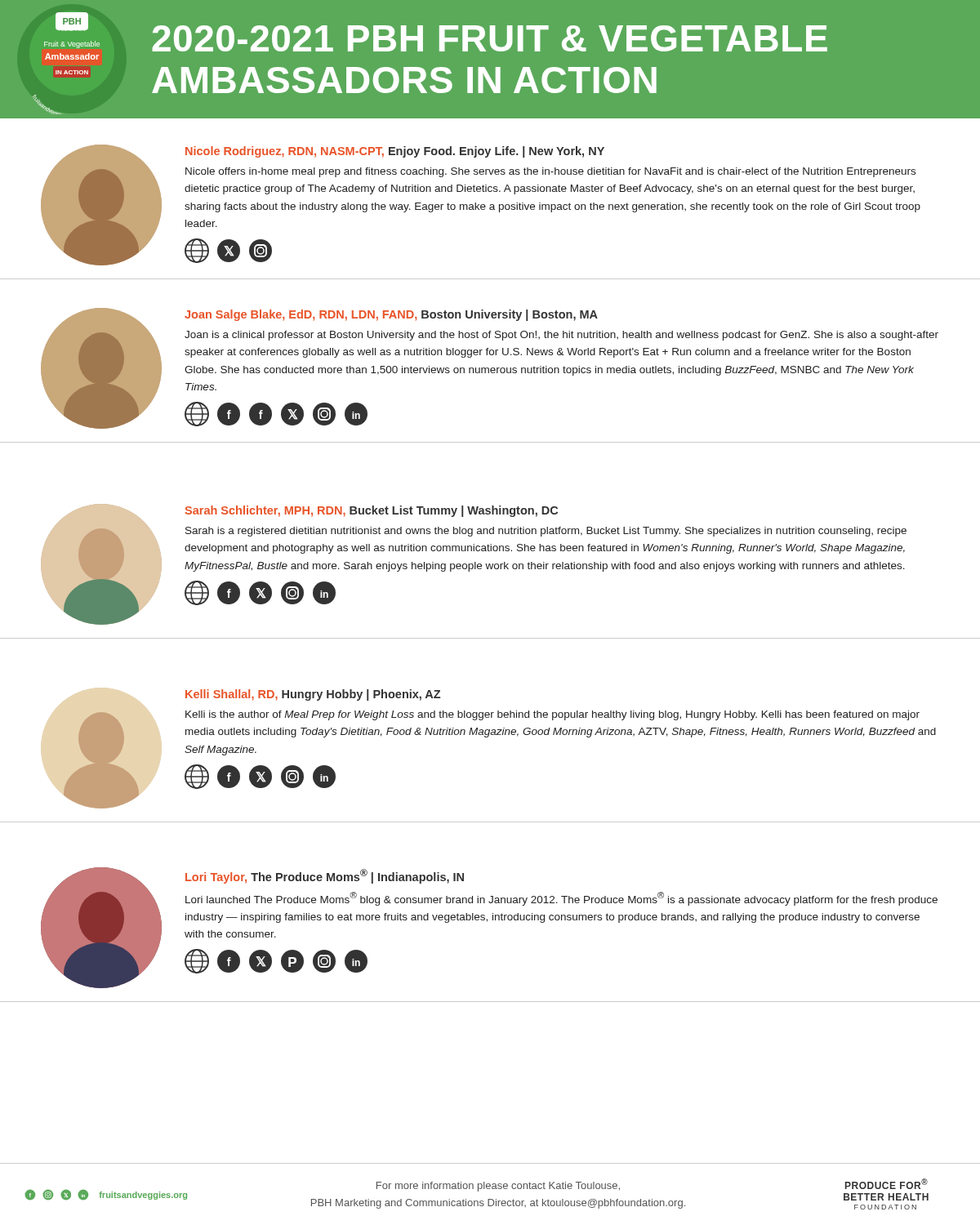This screenshot has height=1225, width=980.
Task: Click on the text block containing "Sarah Schlichter, MPH, RDN, Bucket"
Action: coord(490,564)
